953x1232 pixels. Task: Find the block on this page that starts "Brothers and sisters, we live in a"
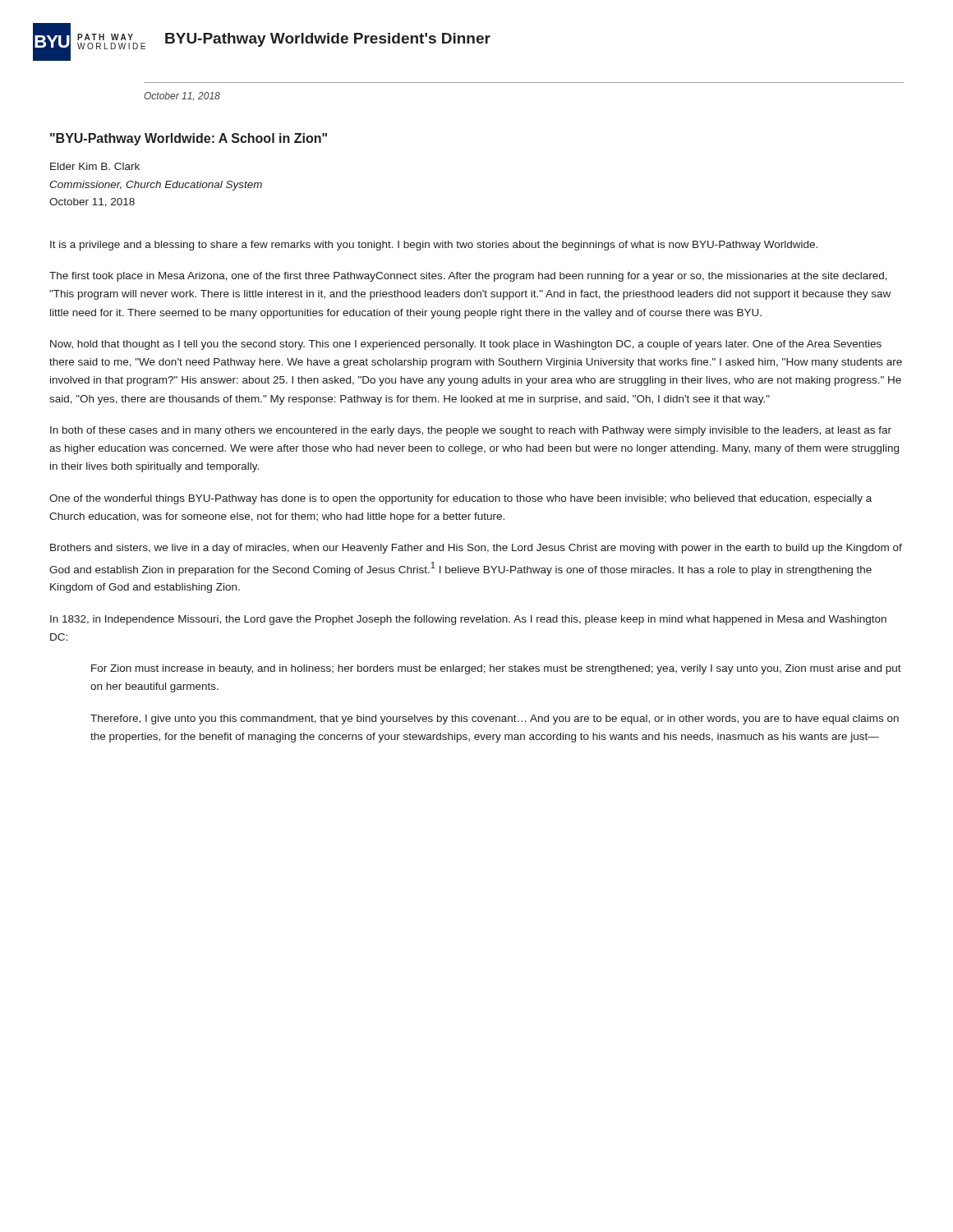[x=476, y=567]
